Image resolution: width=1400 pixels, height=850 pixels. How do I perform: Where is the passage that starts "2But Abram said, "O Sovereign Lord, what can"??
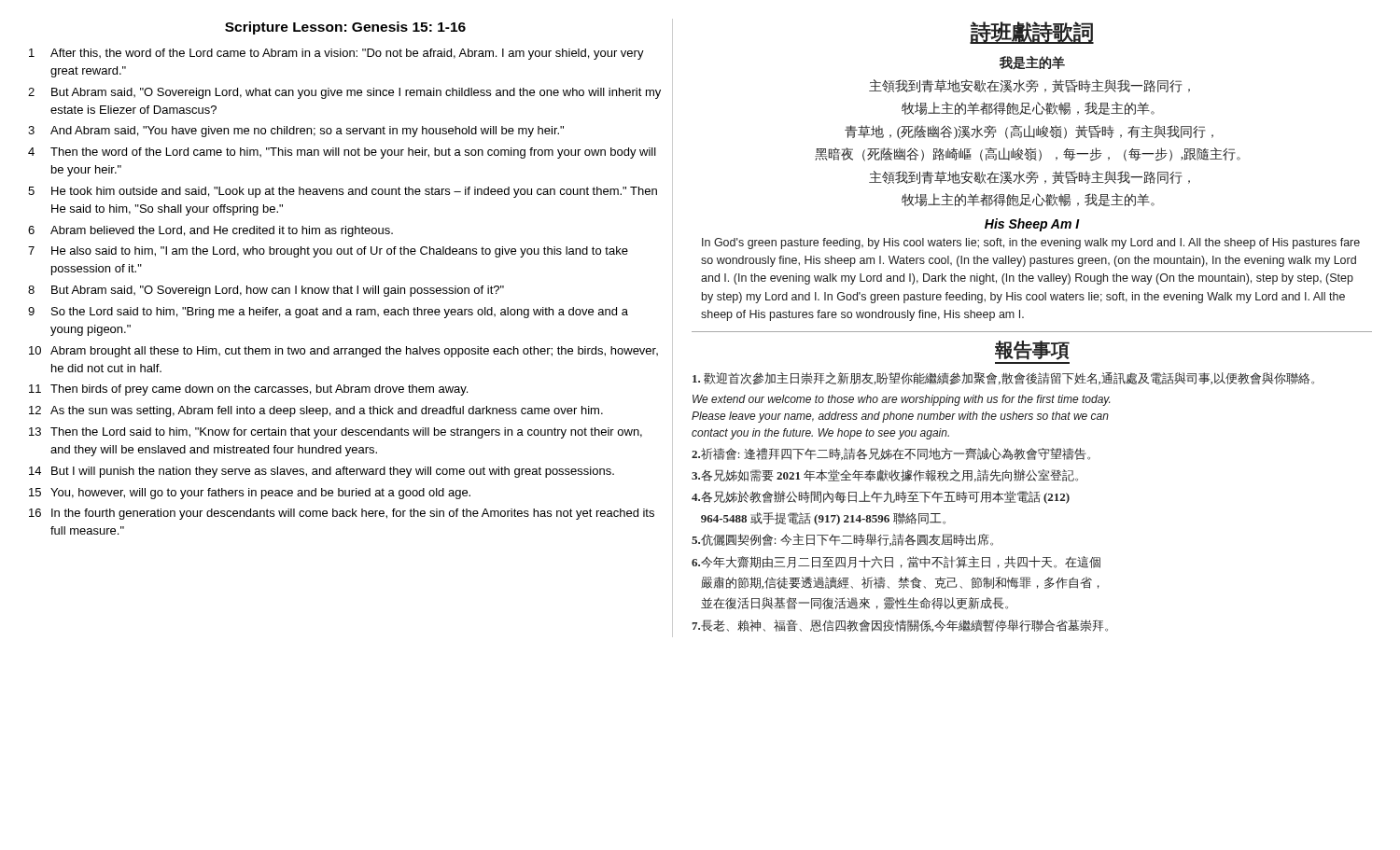coord(345,101)
